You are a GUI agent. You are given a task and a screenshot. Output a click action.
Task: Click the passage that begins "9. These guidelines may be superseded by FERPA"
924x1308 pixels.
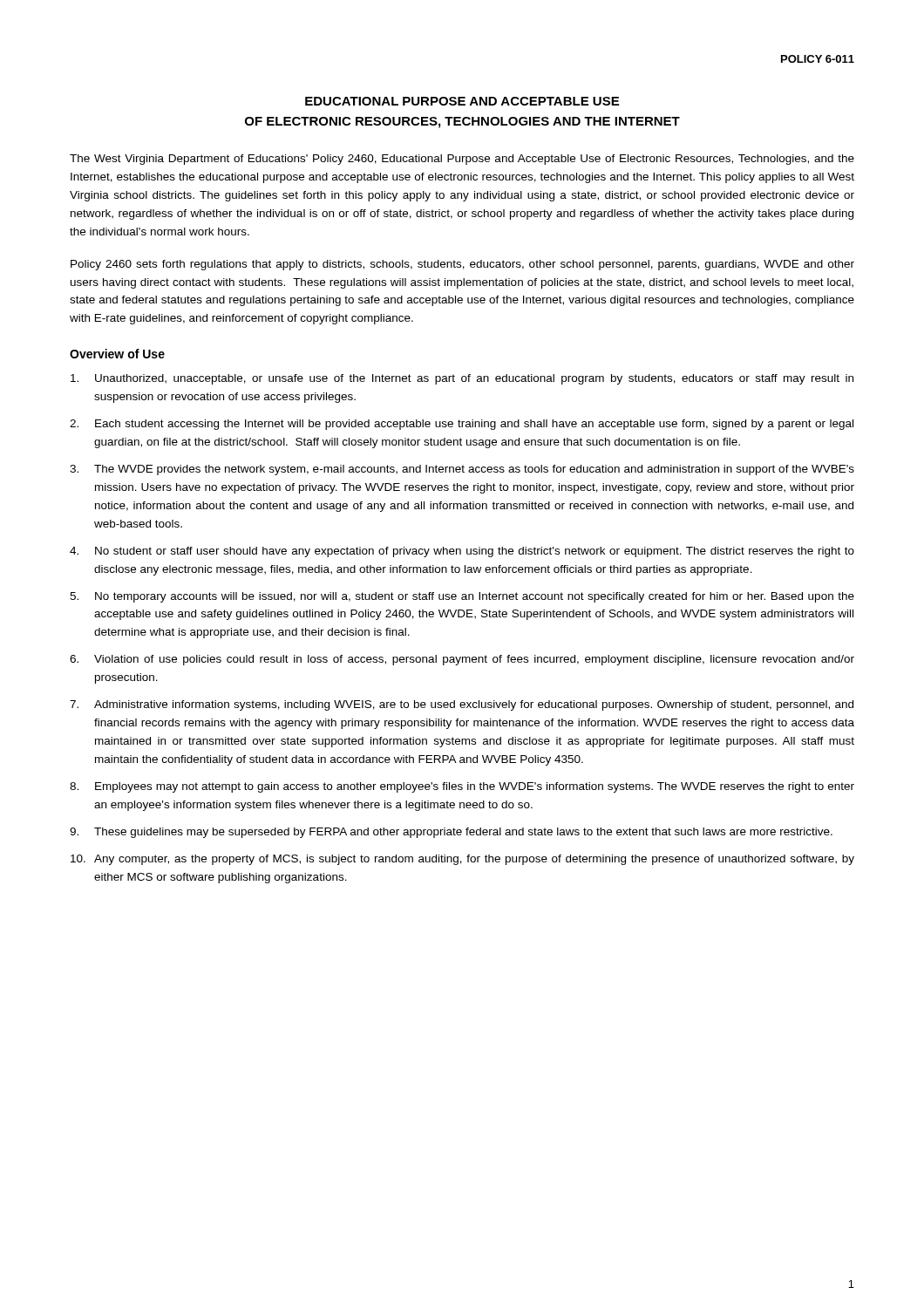[x=462, y=832]
